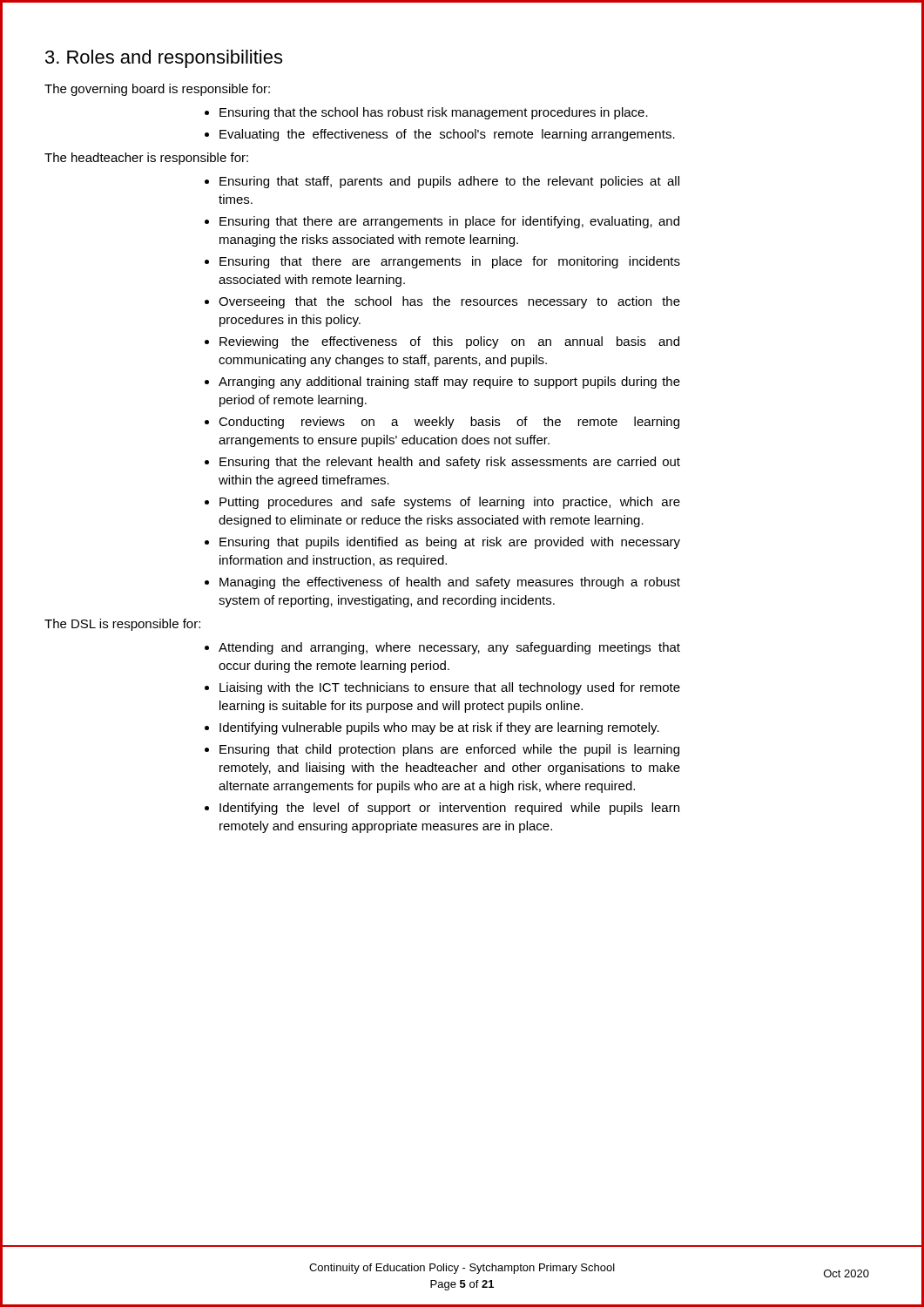Find the element starting "Evaluating the effectiveness of the school's remote learning"
The height and width of the screenshot is (1307, 924).
pos(447,134)
